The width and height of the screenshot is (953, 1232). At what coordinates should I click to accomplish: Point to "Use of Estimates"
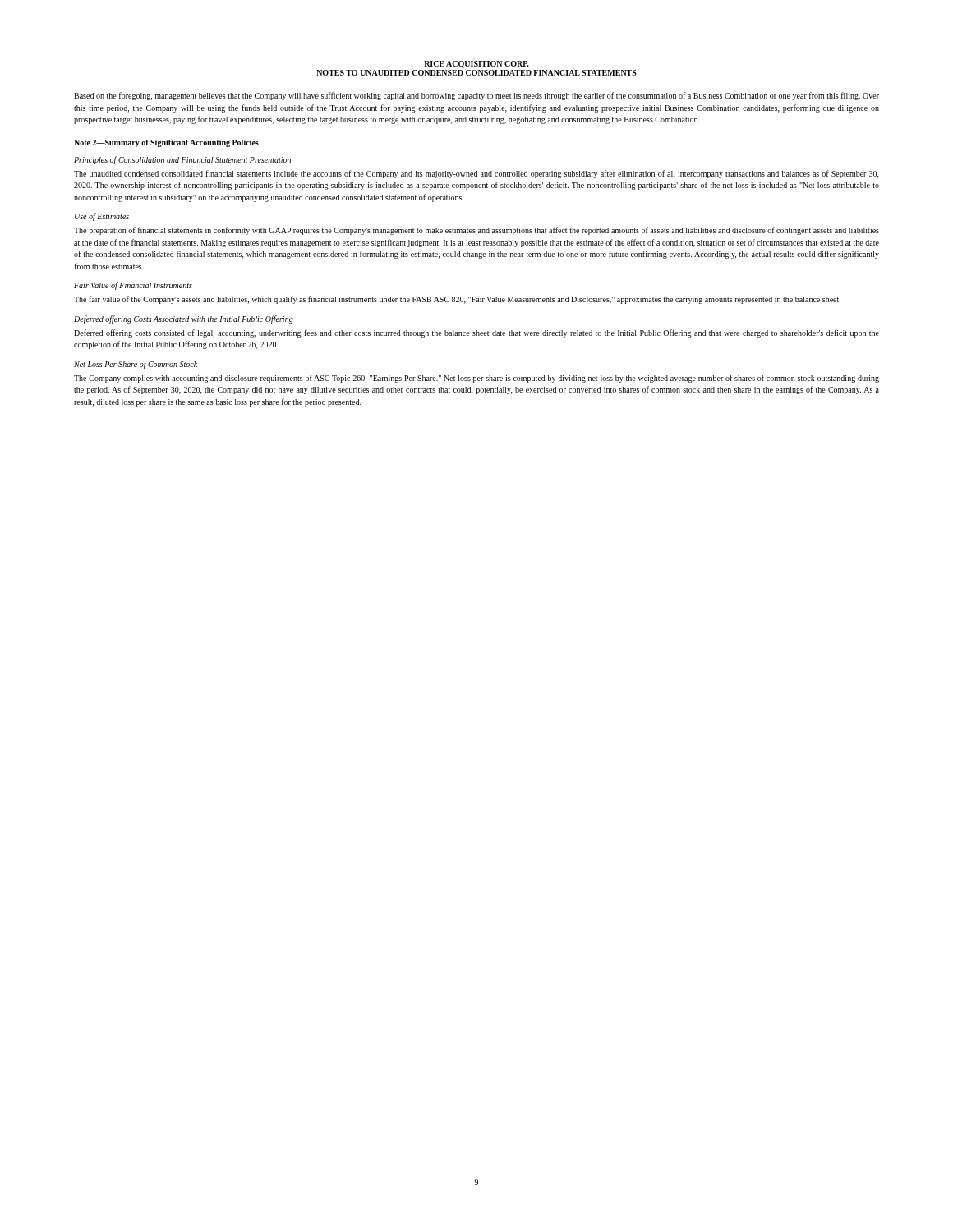pos(102,216)
